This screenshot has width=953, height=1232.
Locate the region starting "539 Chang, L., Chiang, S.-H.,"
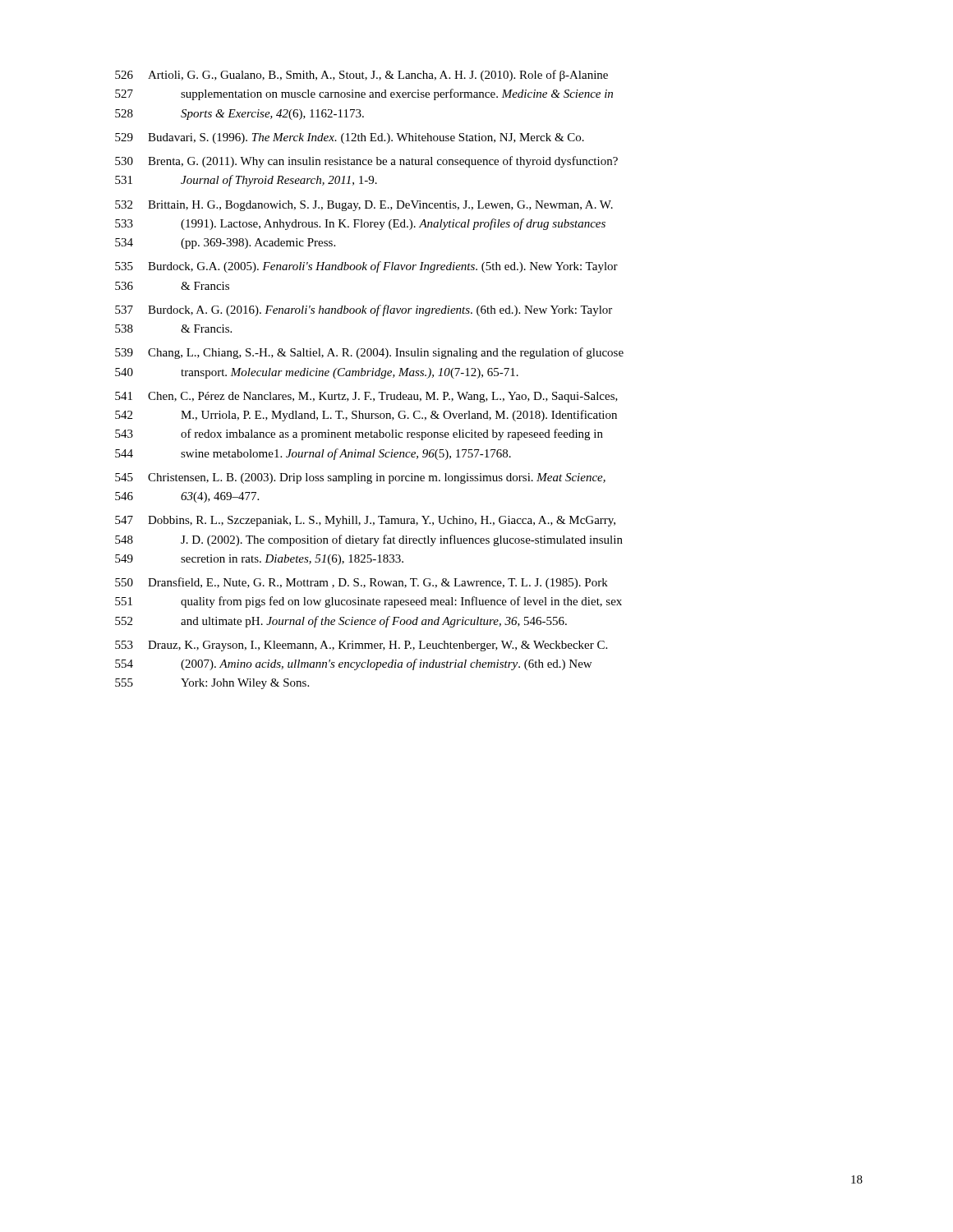[476, 353]
